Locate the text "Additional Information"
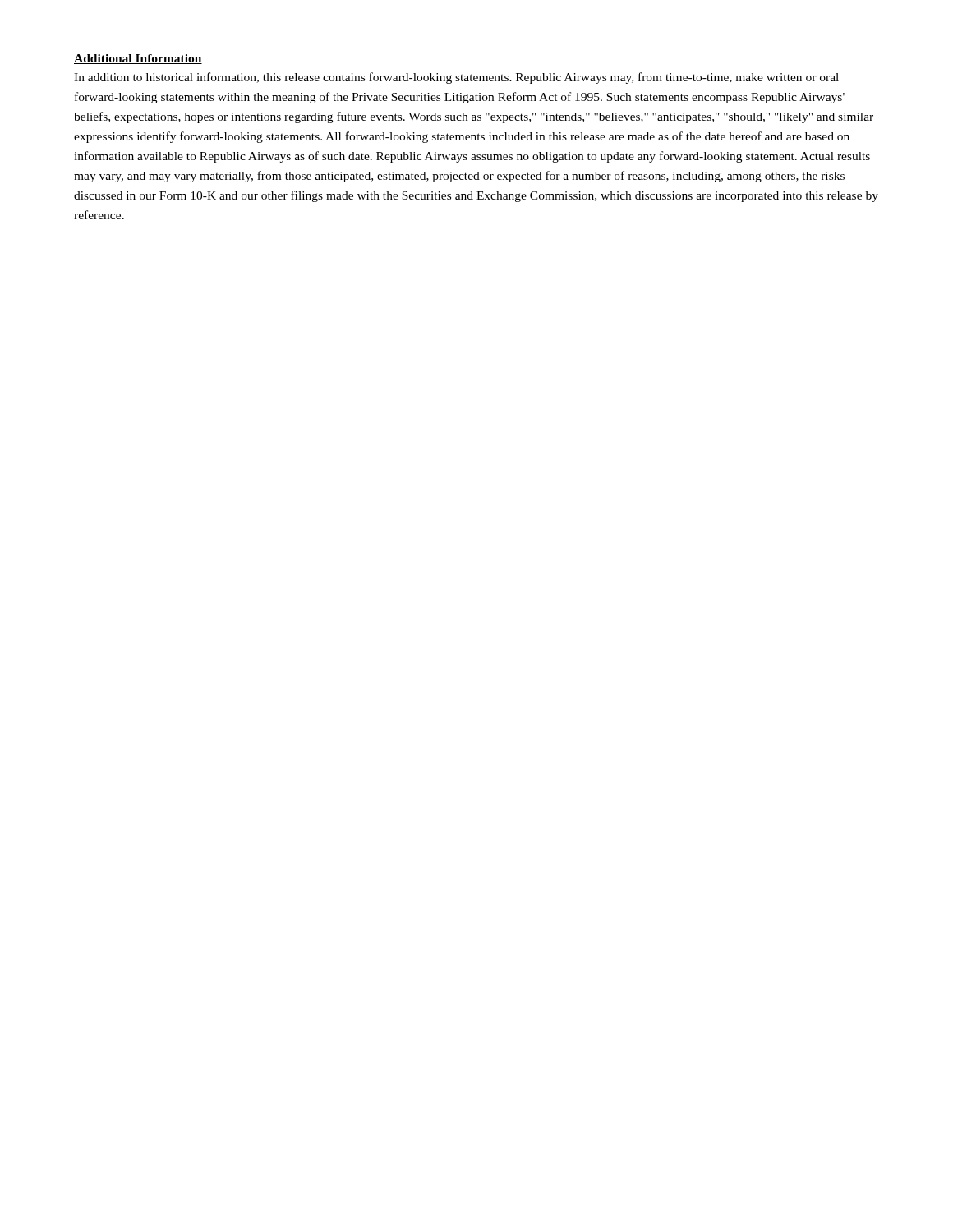Image resolution: width=953 pixels, height=1232 pixels. coord(138,58)
